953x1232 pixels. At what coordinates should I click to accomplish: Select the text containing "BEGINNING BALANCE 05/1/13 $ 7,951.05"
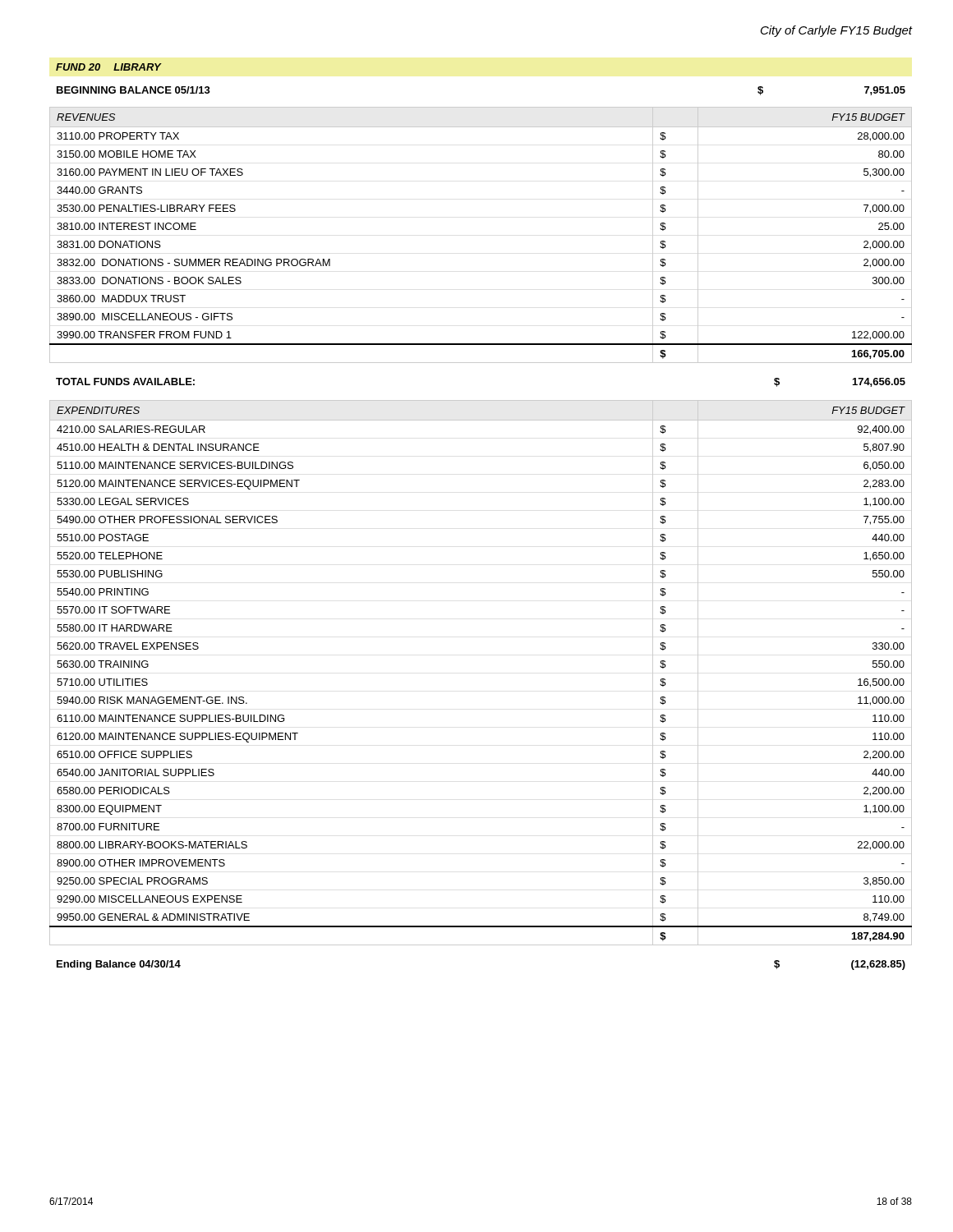[x=131, y=91]
